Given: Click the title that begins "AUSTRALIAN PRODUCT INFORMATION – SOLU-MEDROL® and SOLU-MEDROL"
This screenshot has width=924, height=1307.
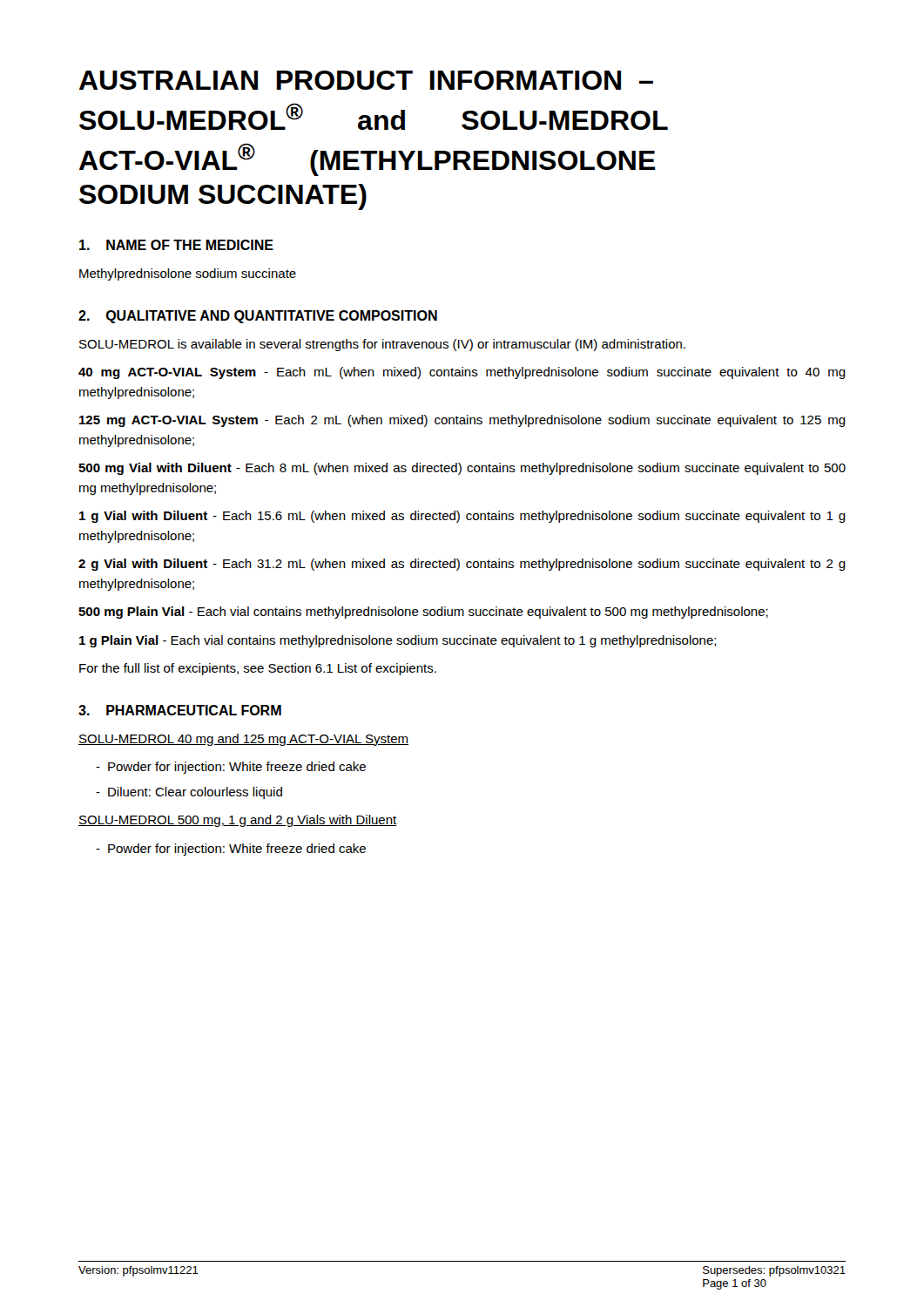Looking at the screenshot, I should point(373,137).
